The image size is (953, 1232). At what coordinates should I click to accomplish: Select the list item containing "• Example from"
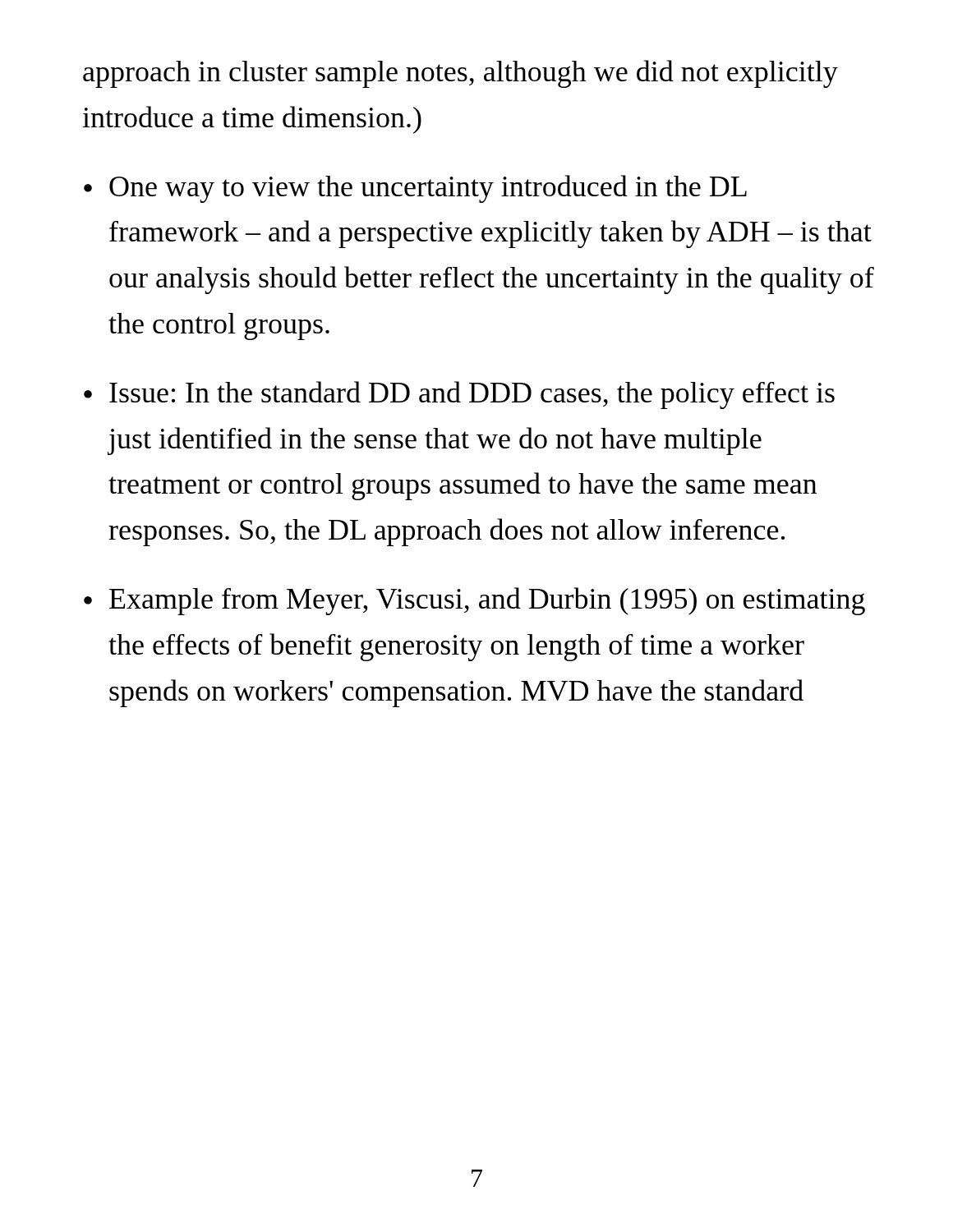pyautogui.click(x=481, y=645)
